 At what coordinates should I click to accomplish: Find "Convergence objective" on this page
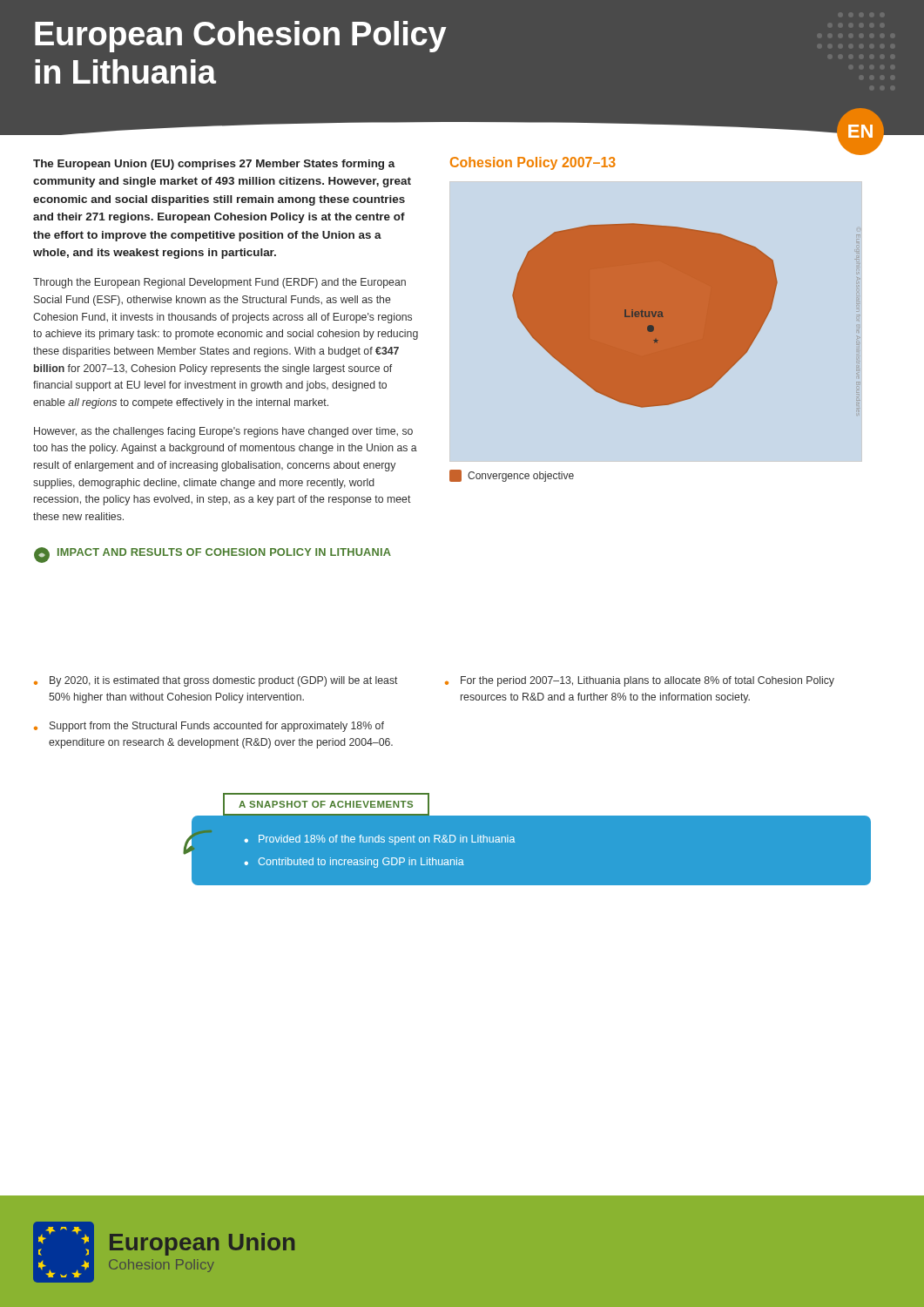click(512, 476)
